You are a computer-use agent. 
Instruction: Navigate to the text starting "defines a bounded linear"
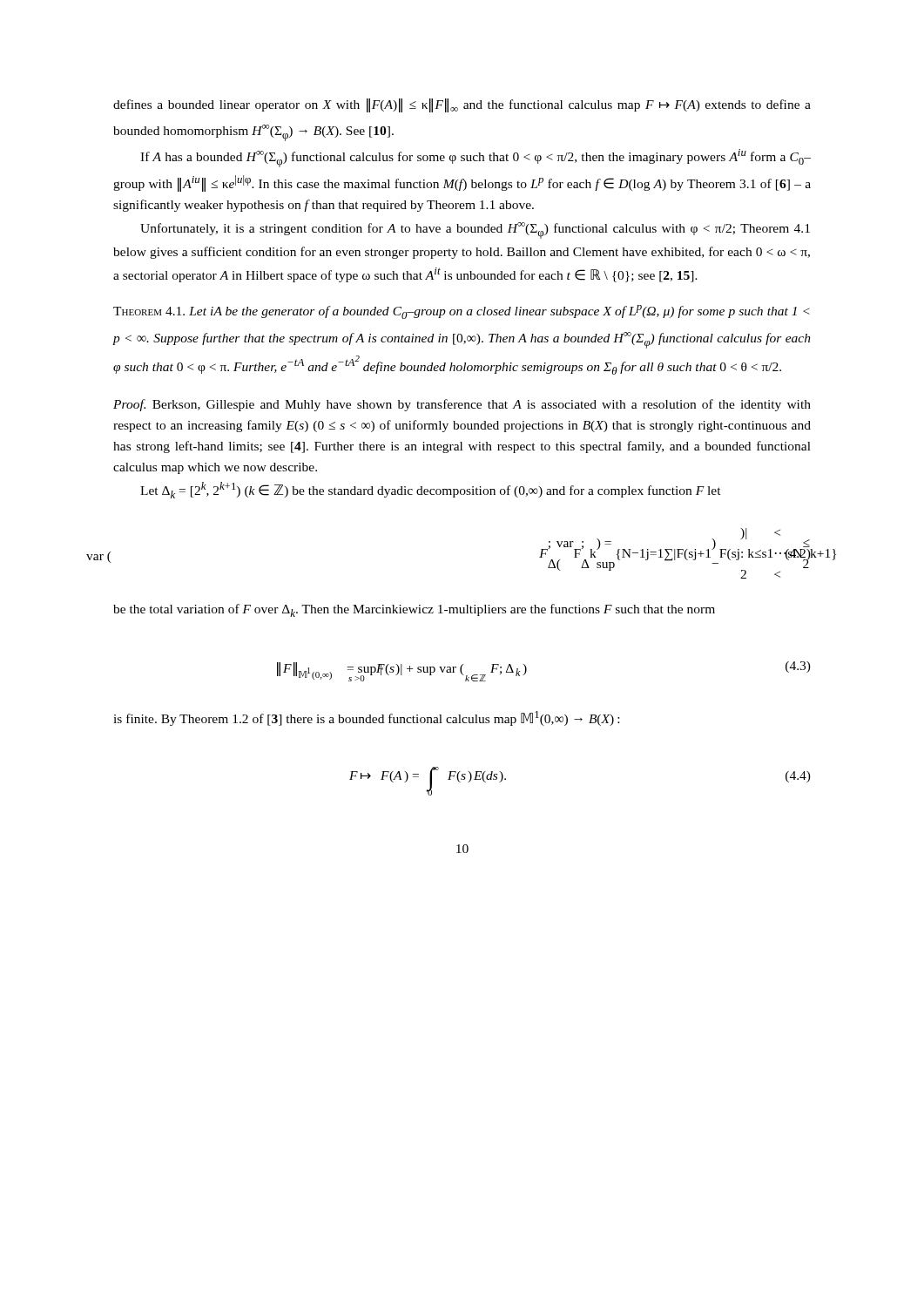pyautogui.click(x=462, y=119)
